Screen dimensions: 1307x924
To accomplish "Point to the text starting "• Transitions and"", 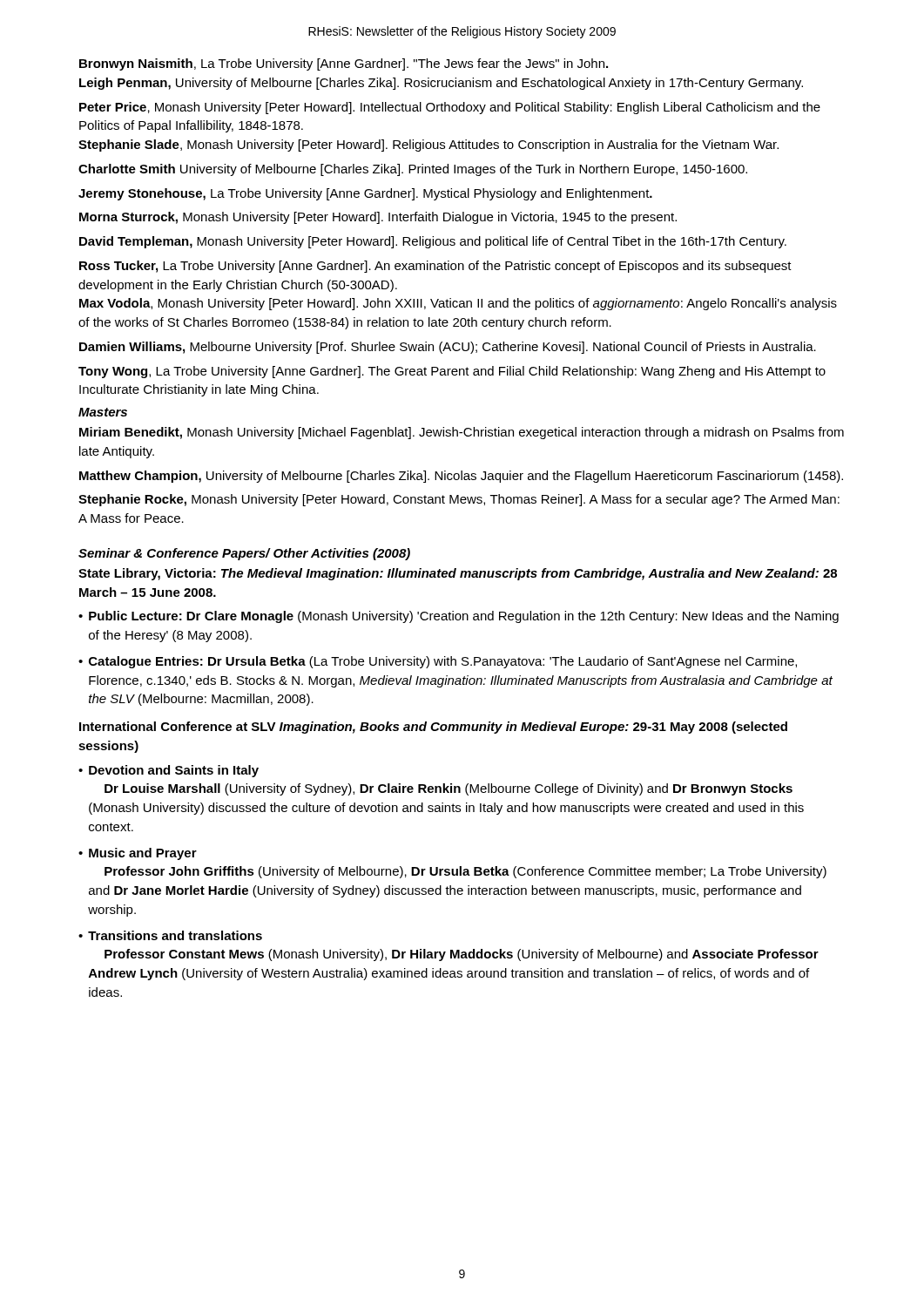I will pyautogui.click(x=462, y=964).
